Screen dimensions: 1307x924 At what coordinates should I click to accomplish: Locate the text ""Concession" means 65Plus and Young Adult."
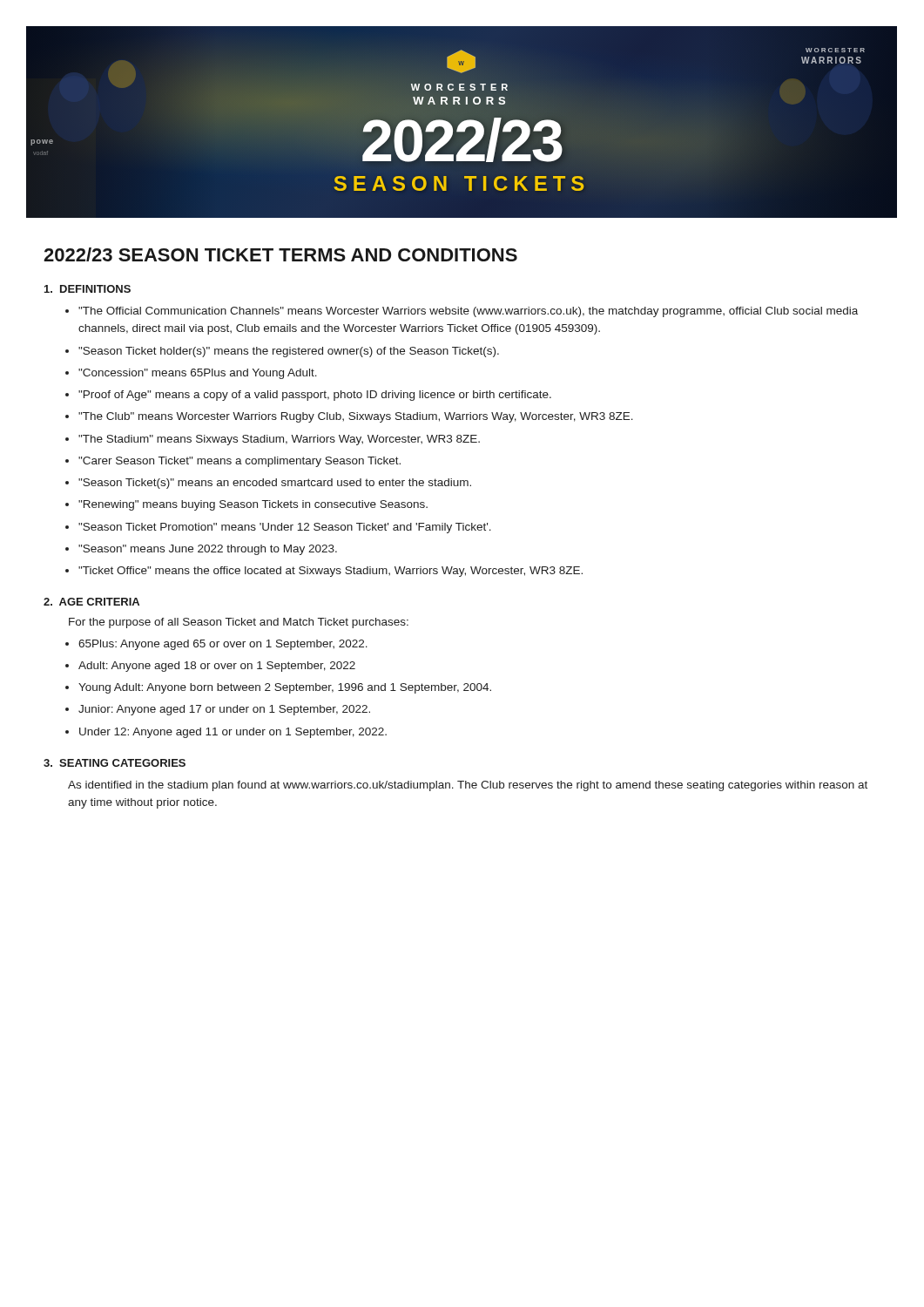pos(198,372)
